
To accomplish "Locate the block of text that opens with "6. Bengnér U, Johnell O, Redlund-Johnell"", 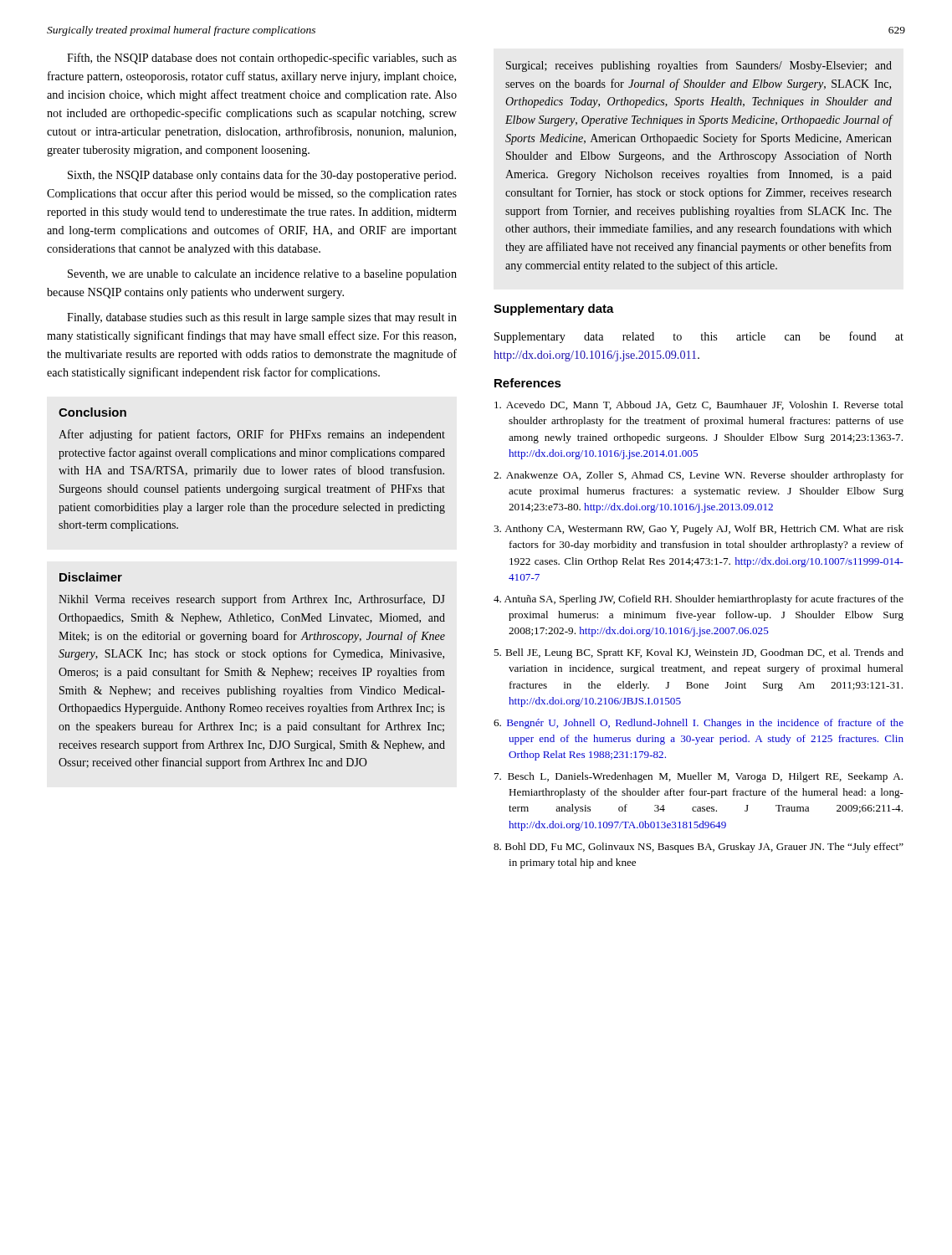I will 699,738.
